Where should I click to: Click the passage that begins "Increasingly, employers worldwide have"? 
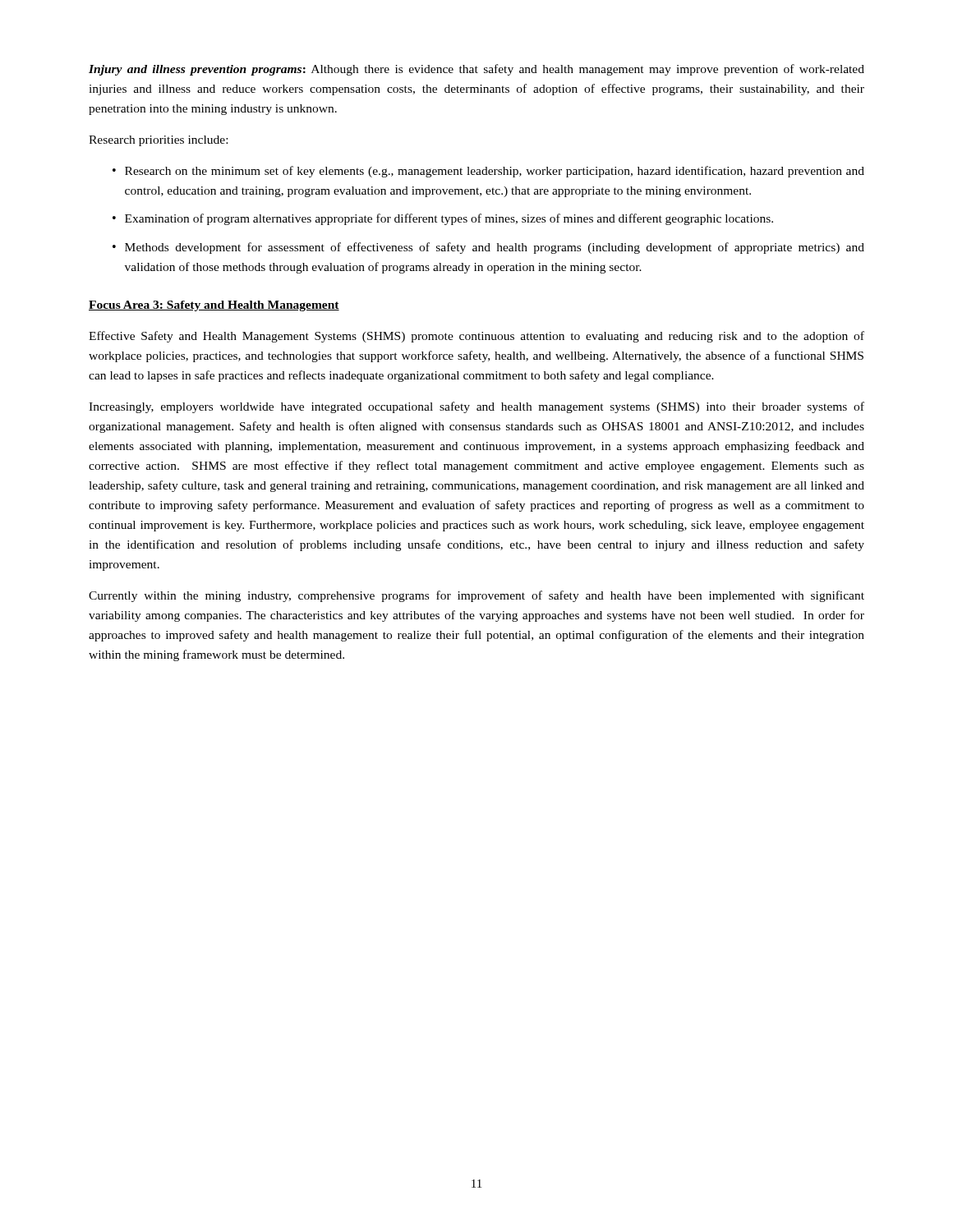coord(476,485)
